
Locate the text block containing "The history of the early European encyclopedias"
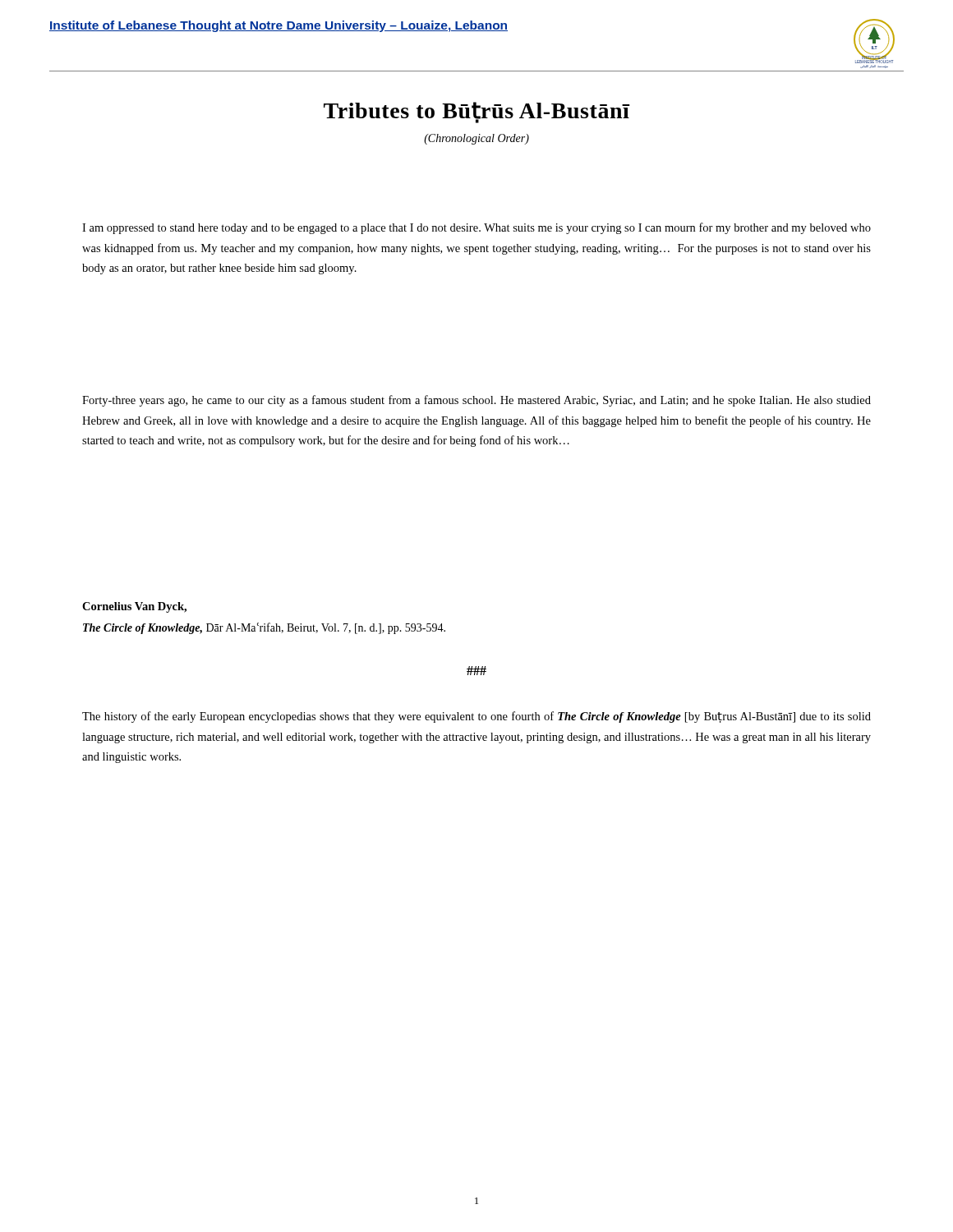pyautogui.click(x=476, y=736)
